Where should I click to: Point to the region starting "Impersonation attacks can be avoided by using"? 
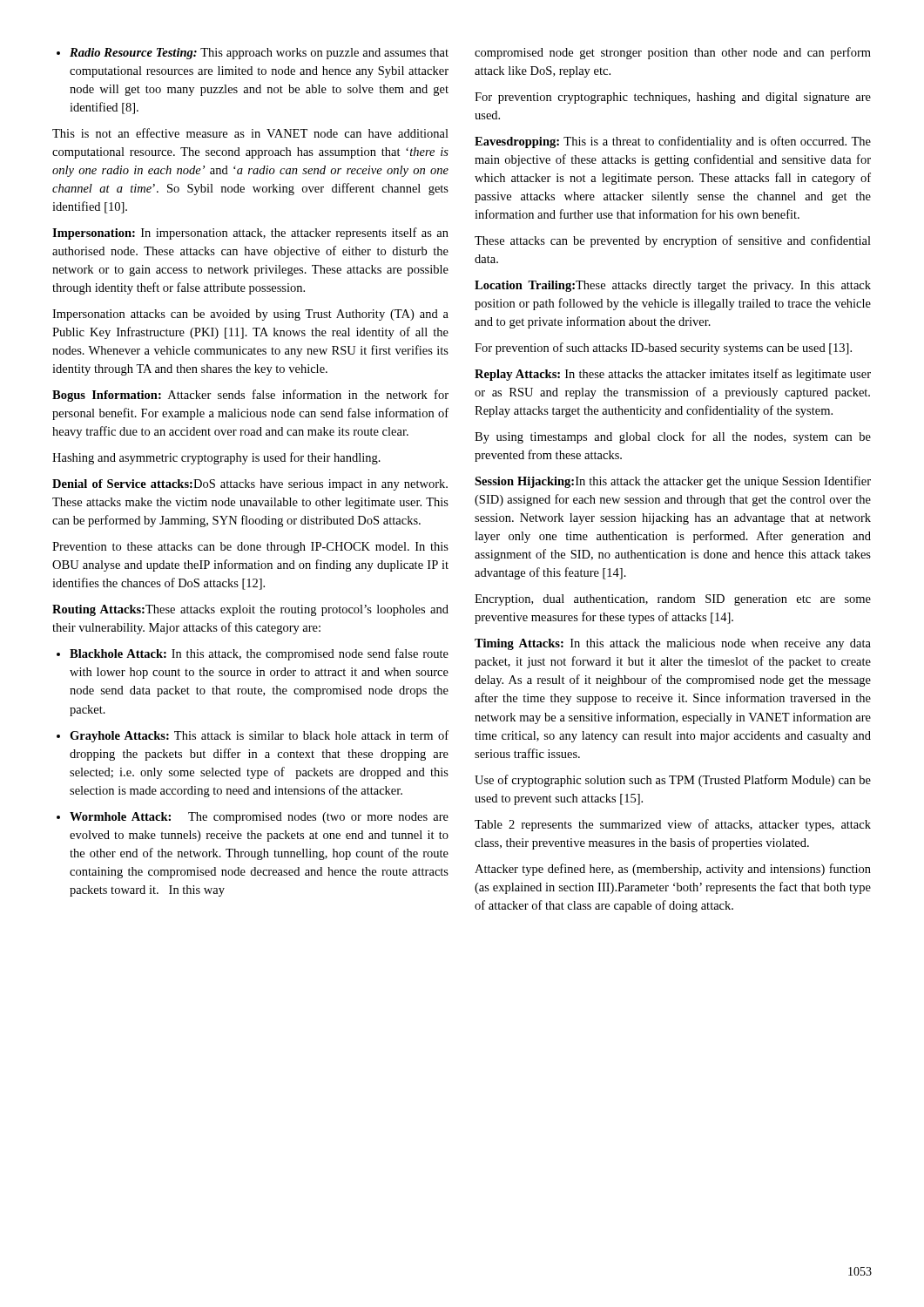coord(250,342)
